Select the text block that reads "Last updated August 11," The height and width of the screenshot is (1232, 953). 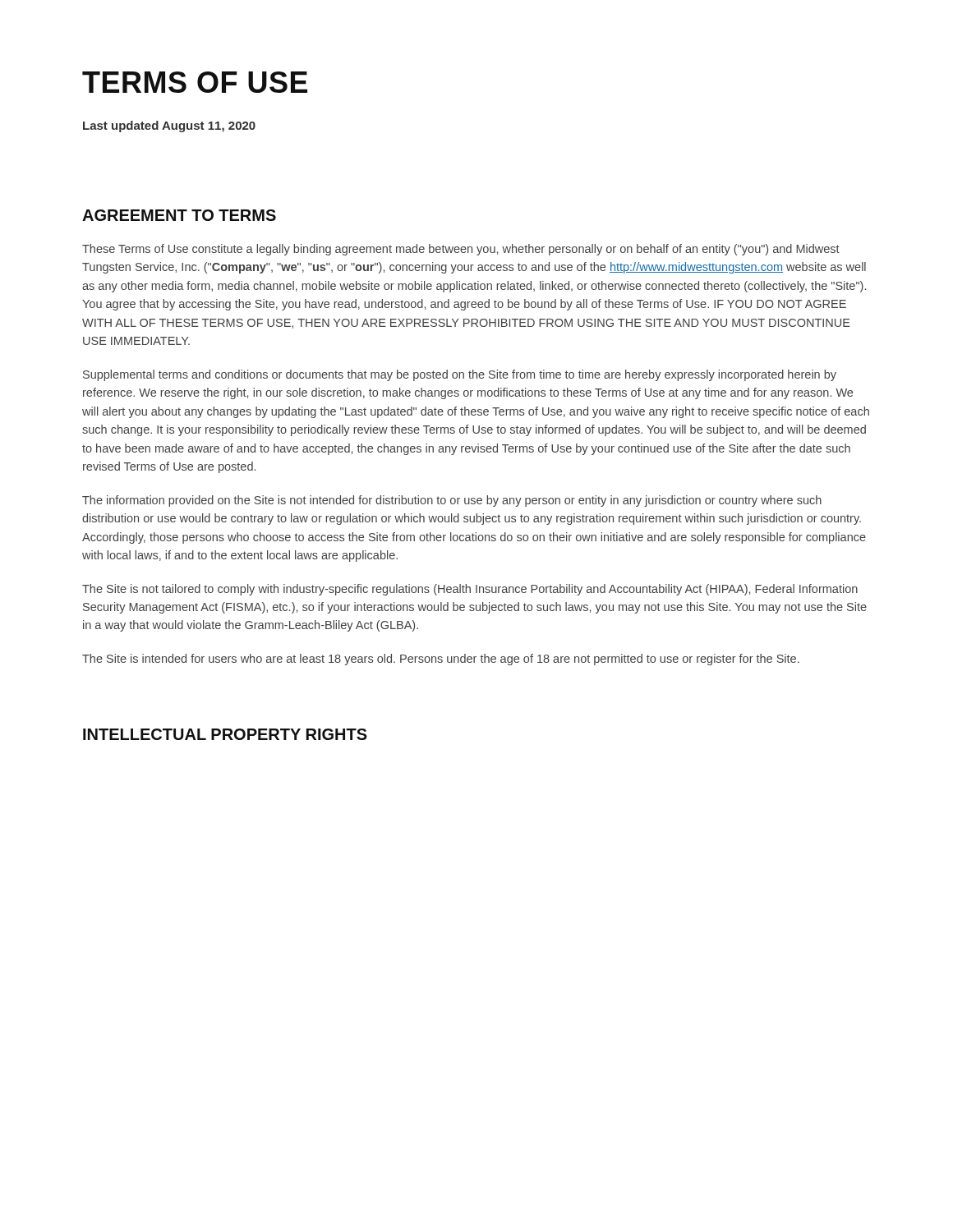pyautogui.click(x=169, y=126)
